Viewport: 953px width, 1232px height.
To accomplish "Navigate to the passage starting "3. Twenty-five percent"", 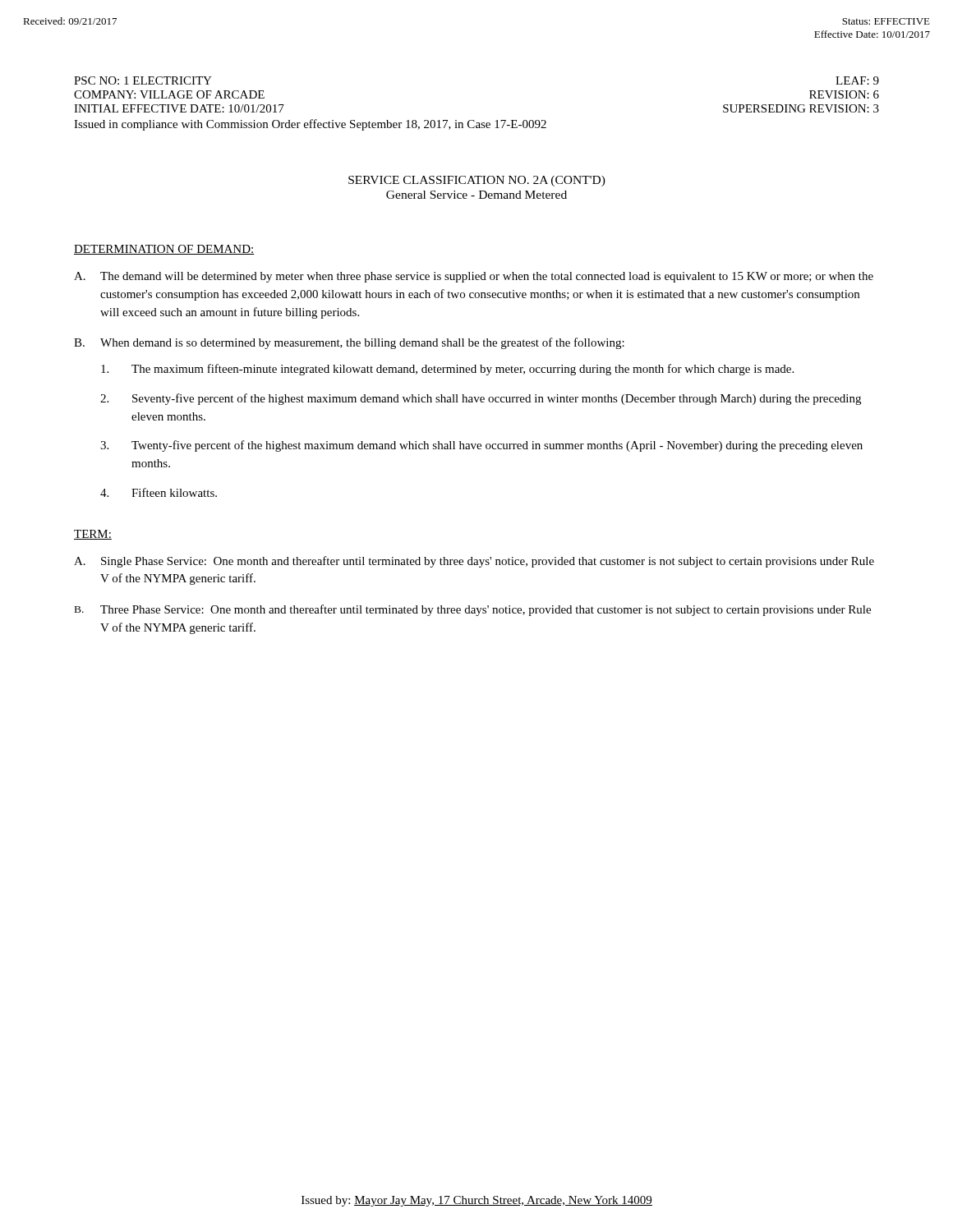I will [490, 455].
